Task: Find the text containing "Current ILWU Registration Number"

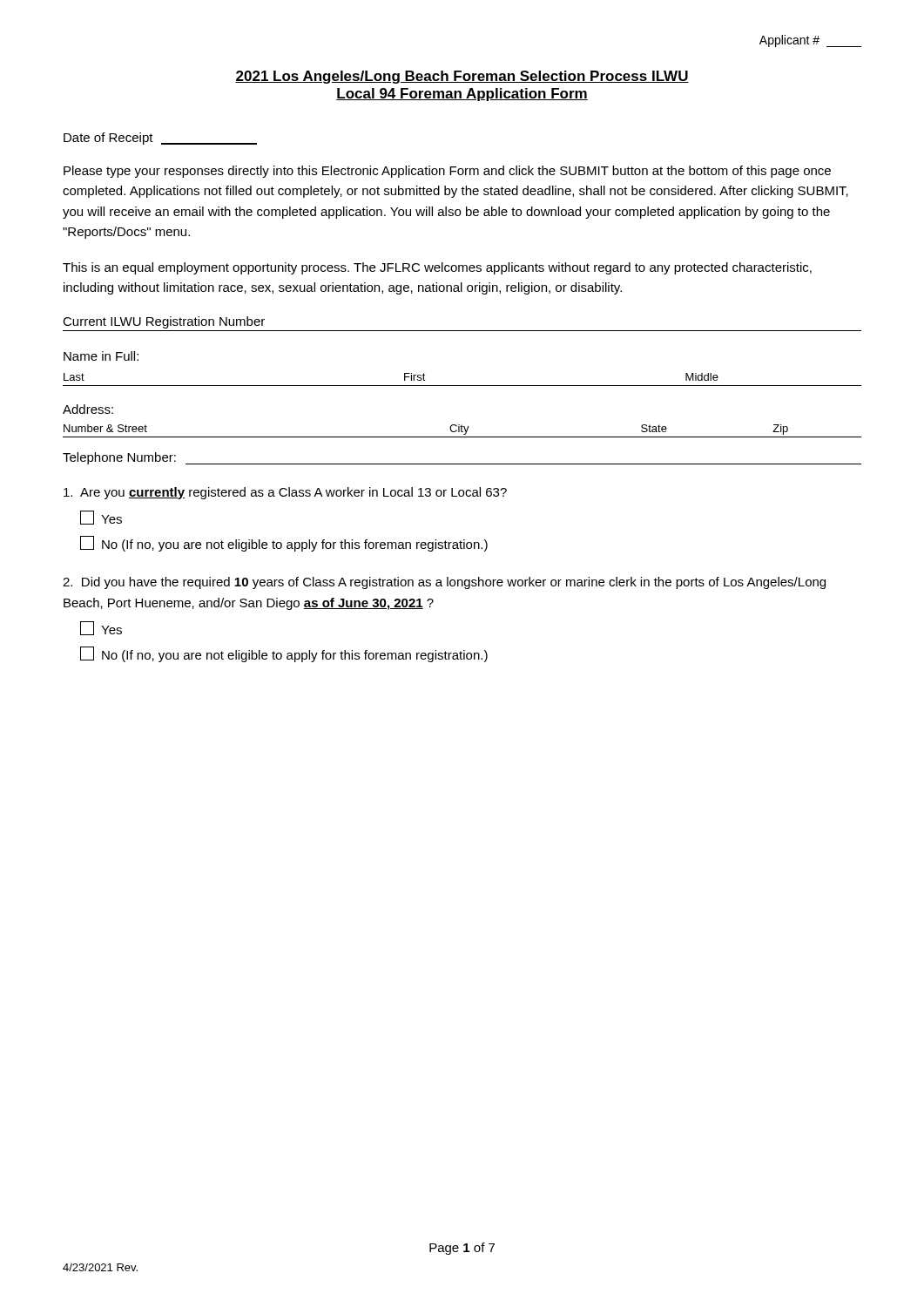Action: tap(462, 322)
